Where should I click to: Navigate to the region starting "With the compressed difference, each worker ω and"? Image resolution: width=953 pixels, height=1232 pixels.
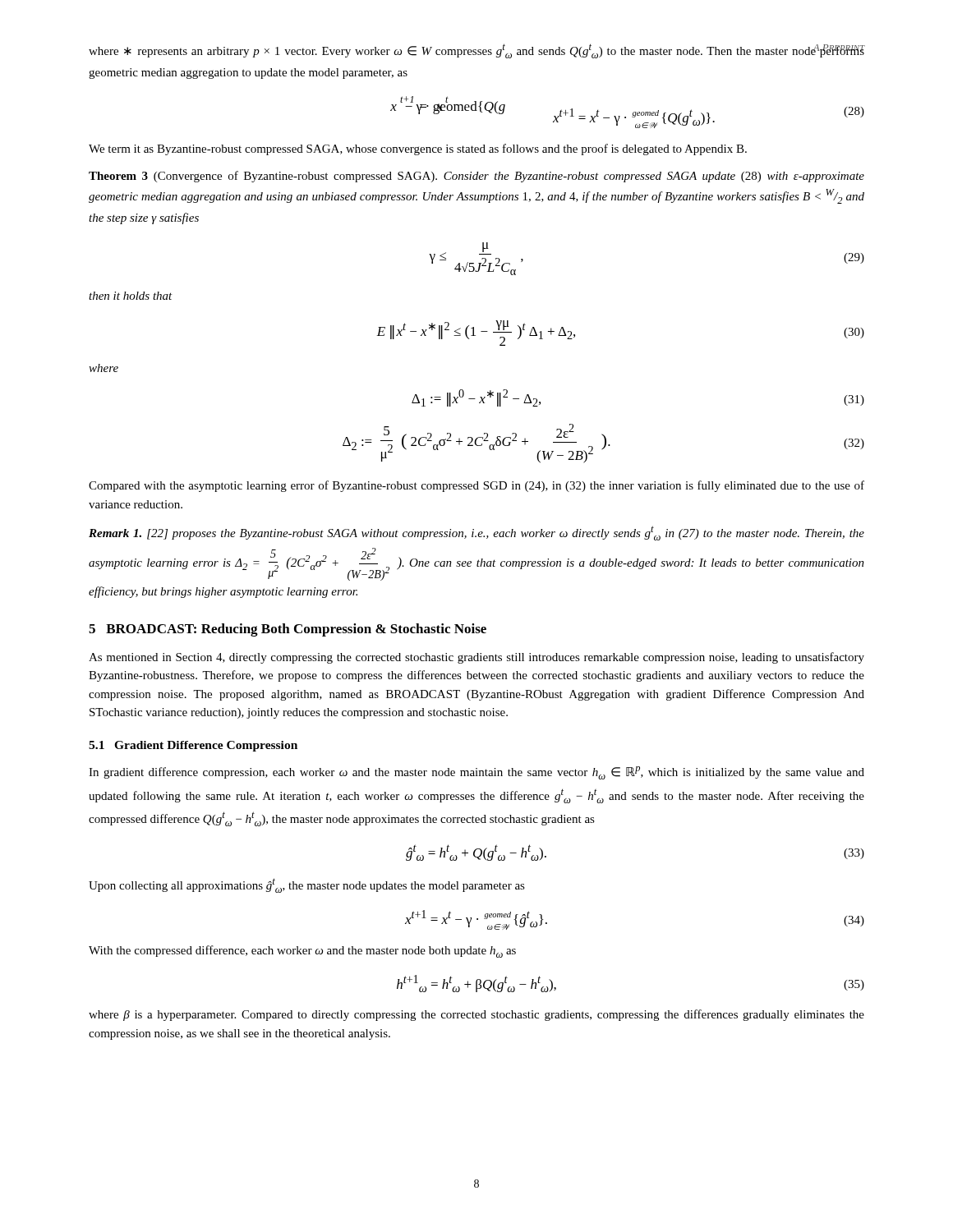[476, 952]
